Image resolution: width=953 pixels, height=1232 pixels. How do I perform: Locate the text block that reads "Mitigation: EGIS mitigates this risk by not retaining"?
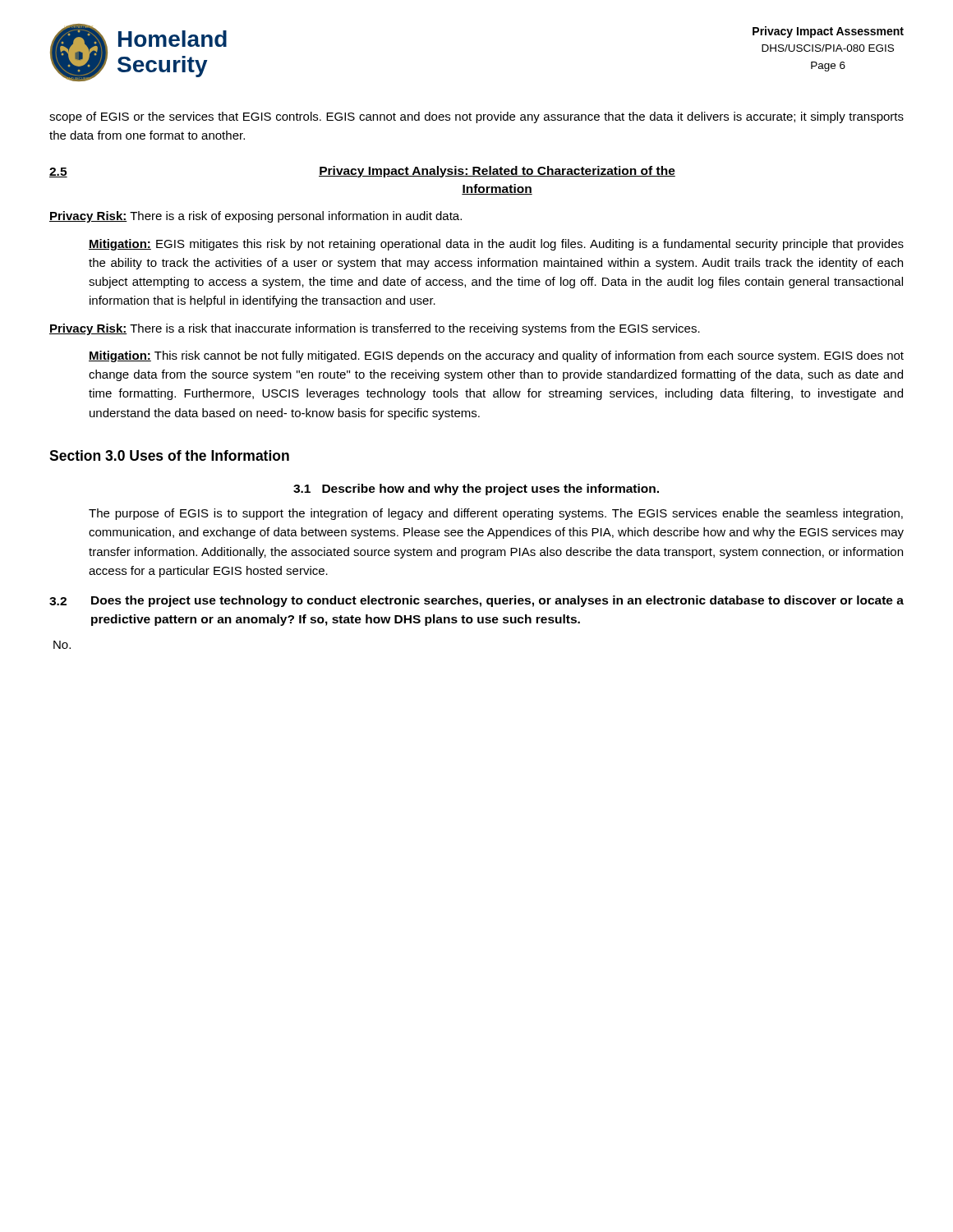(x=496, y=272)
